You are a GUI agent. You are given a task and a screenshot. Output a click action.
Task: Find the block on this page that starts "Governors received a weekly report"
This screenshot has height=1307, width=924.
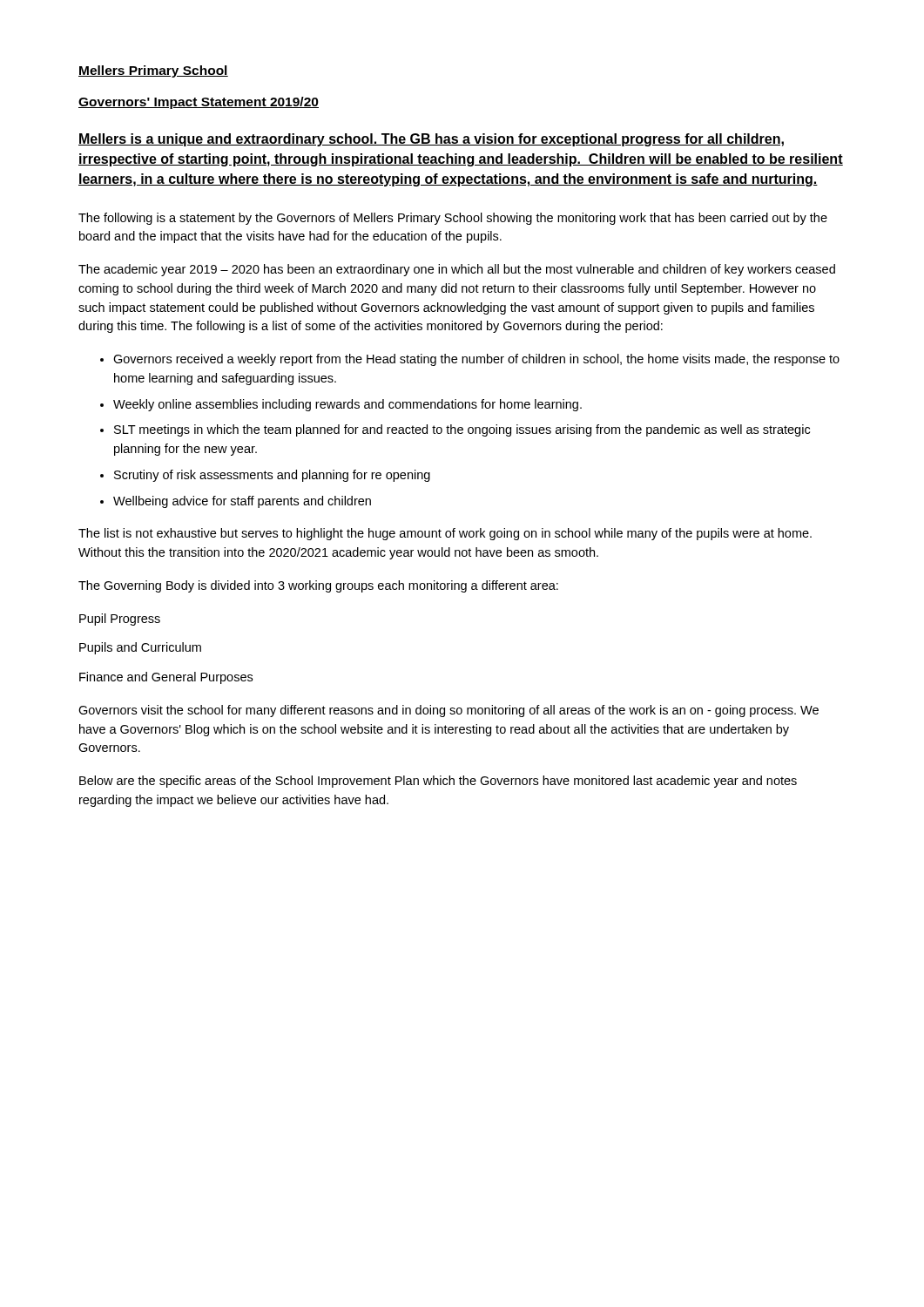(476, 369)
